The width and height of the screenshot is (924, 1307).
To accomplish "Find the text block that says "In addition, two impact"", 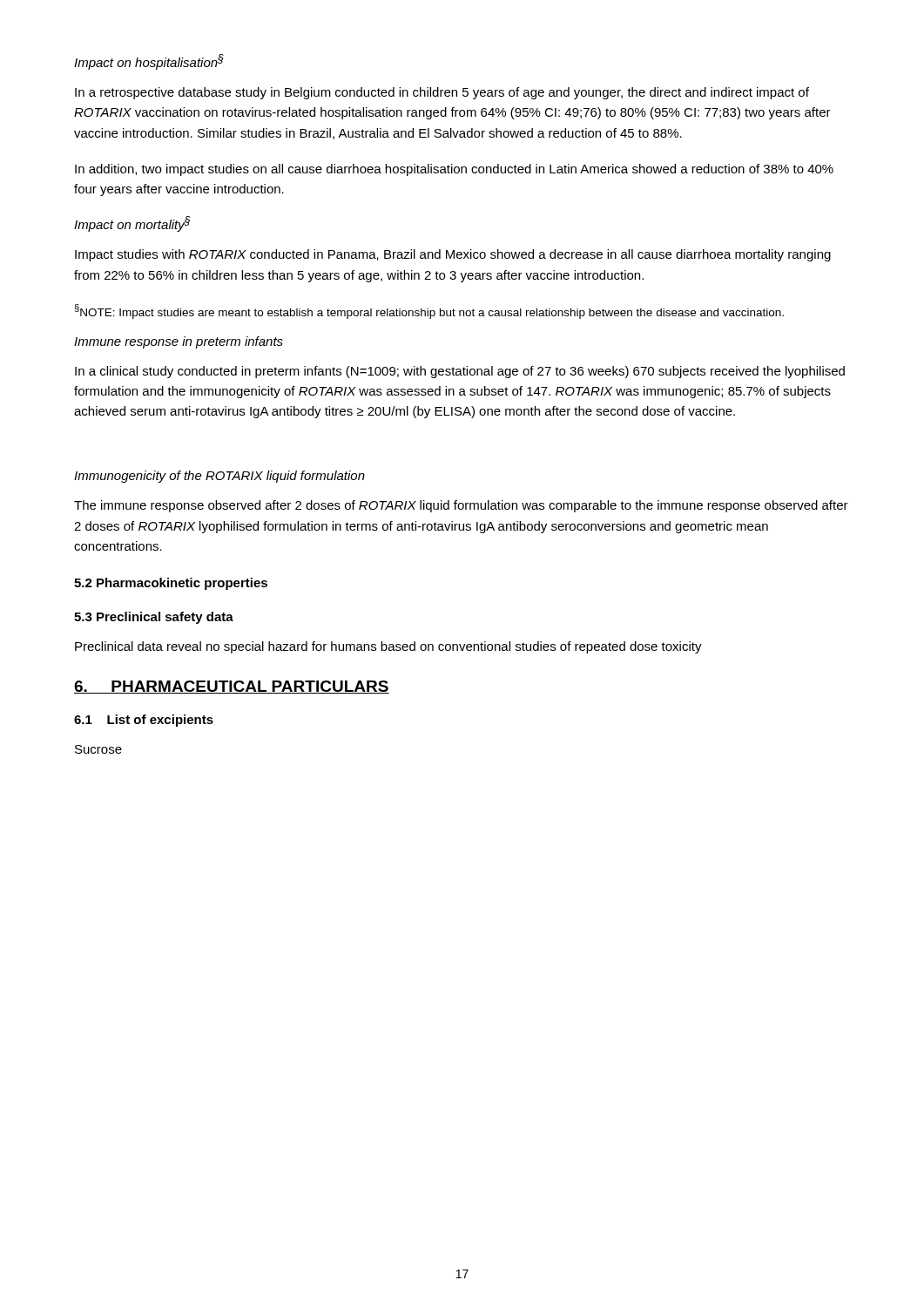I will pos(454,179).
